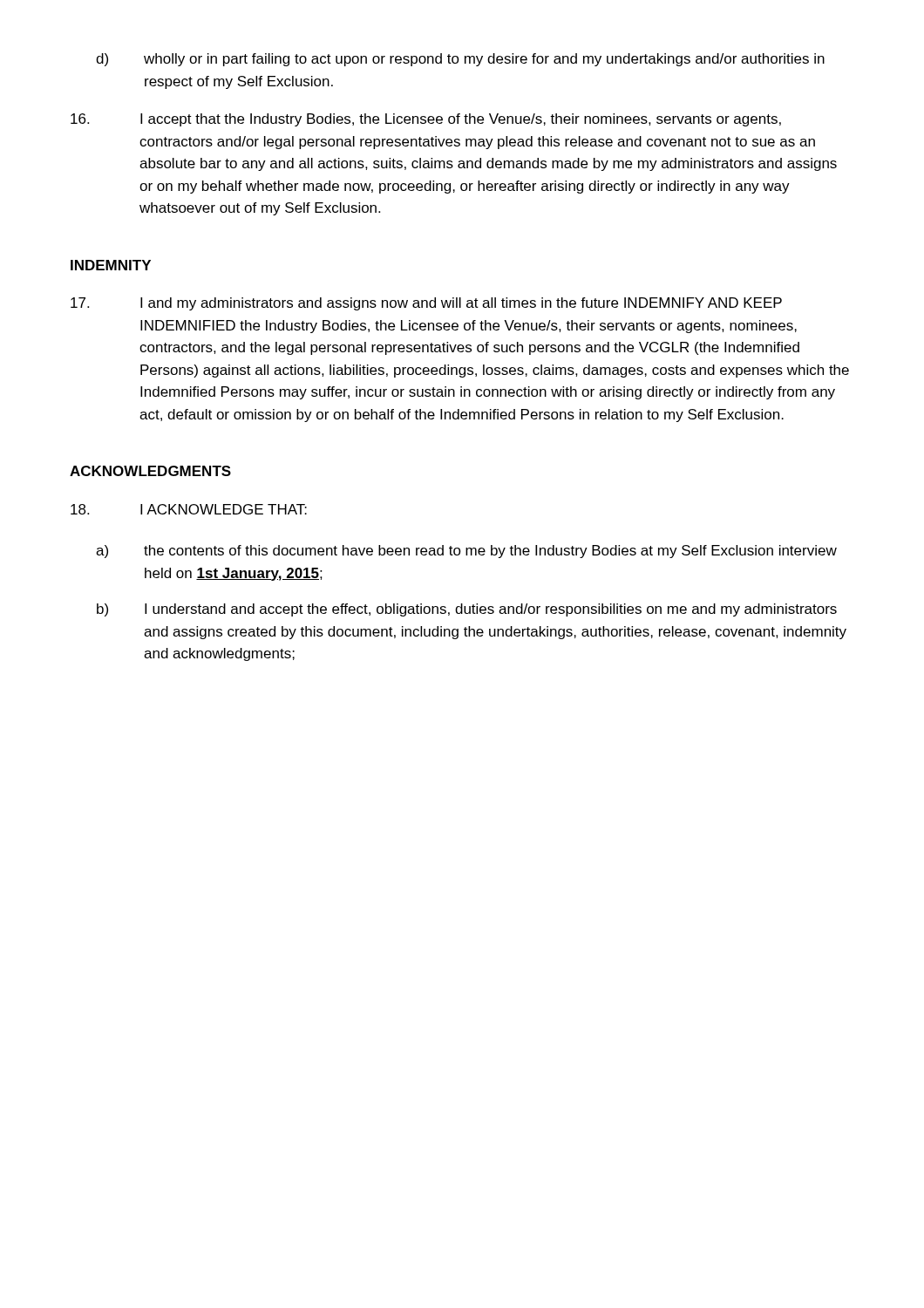Screen dimensions: 1308x924
Task: Select the passage starting "18. I ACKNOWLEDGE"
Action: click(x=189, y=509)
